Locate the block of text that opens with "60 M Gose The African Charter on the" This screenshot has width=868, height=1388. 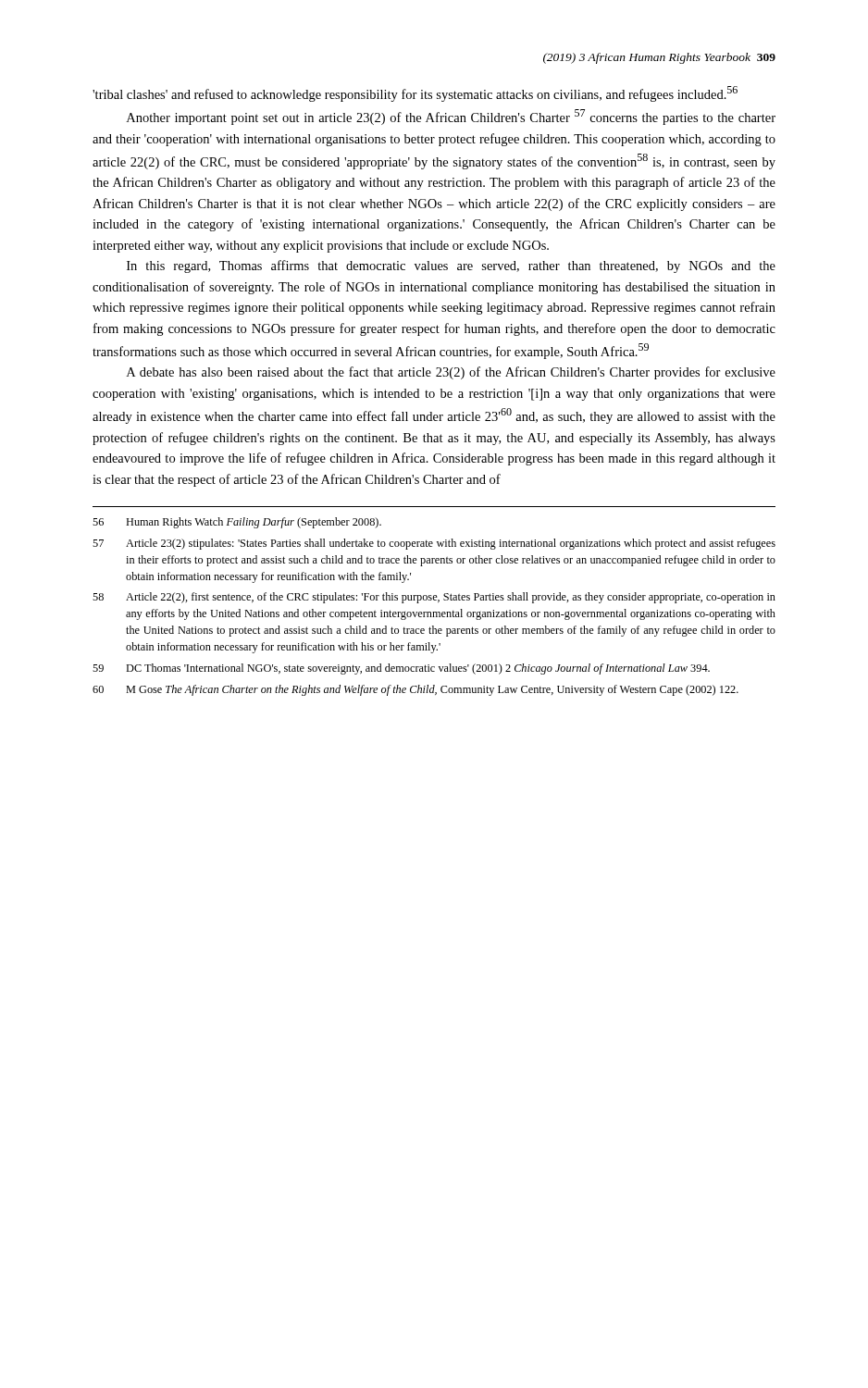(434, 690)
